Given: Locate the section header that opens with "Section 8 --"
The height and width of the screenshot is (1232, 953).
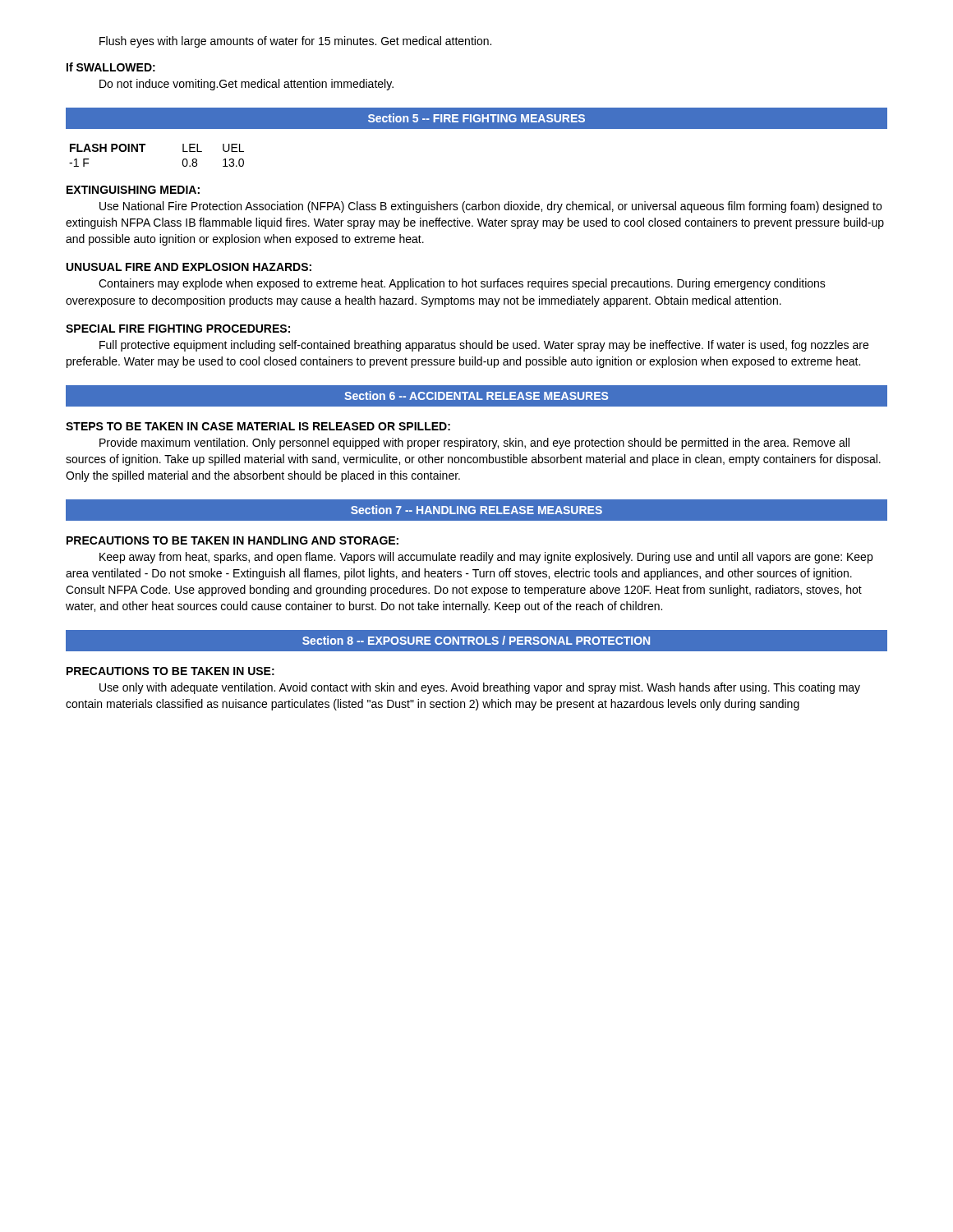Looking at the screenshot, I should 476,640.
